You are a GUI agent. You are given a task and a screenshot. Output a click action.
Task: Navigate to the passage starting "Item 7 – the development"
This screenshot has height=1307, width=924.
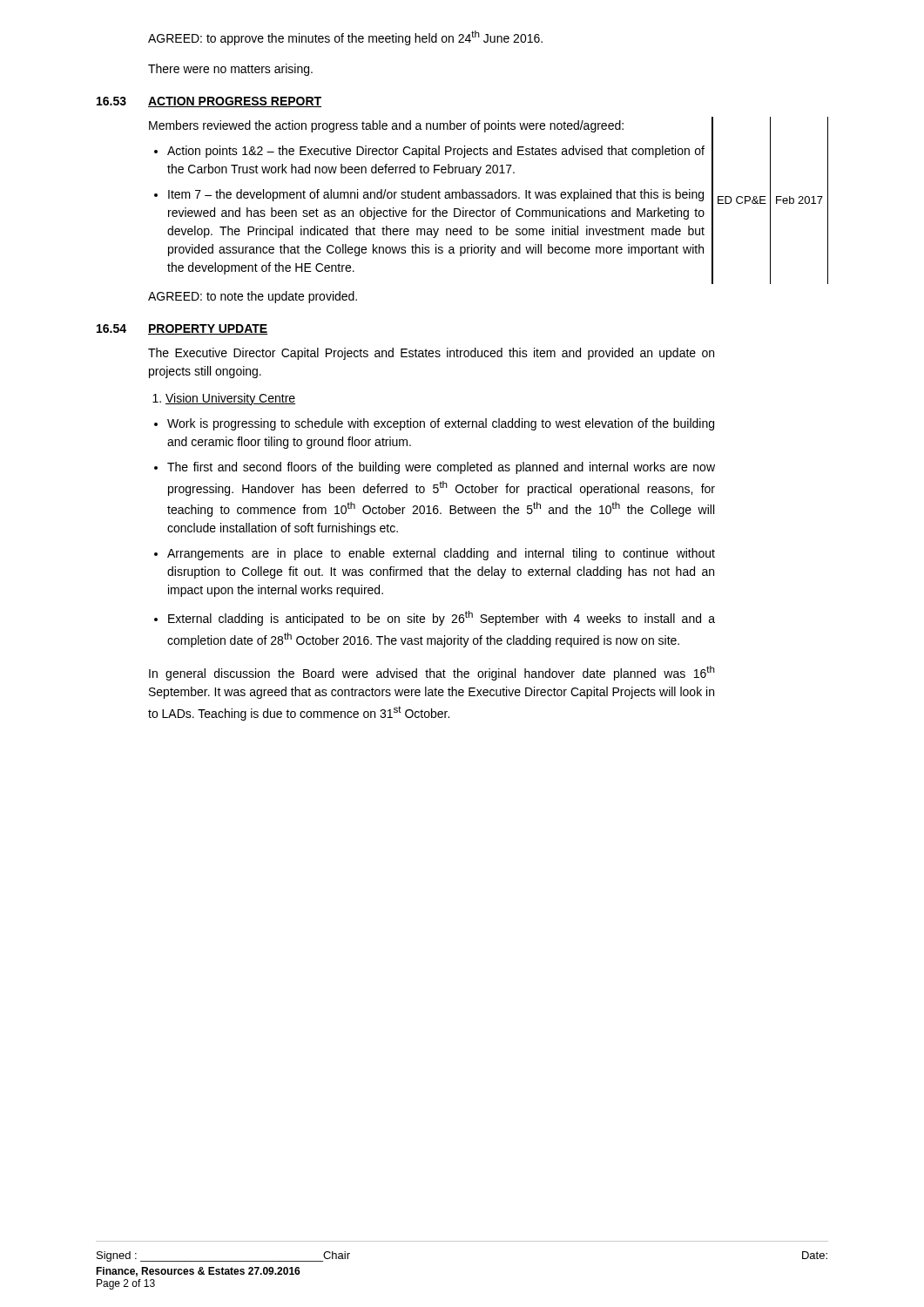[x=436, y=231]
